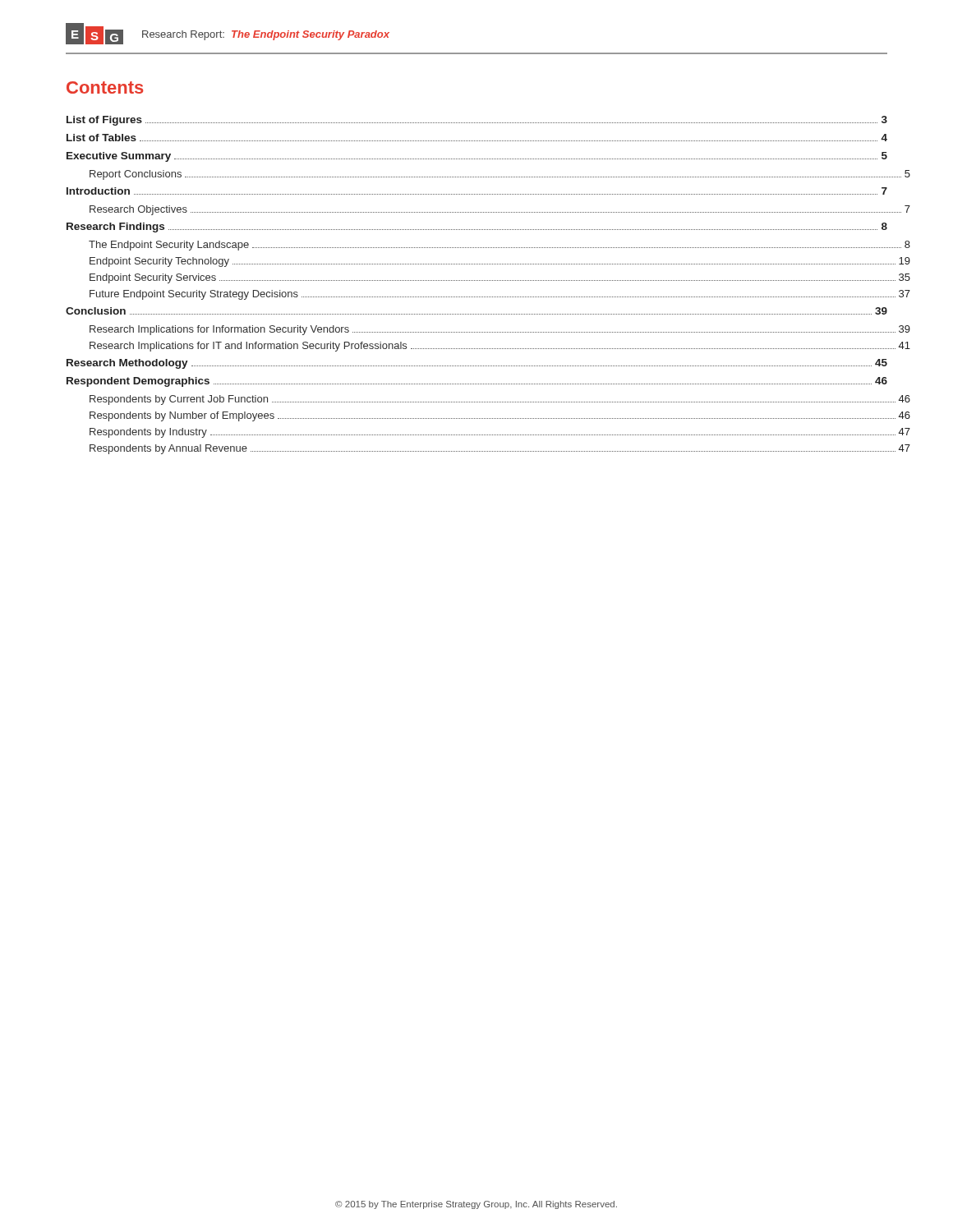The height and width of the screenshot is (1232, 953).
Task: Click where it says "Research Findings 8"
Action: pos(476,226)
